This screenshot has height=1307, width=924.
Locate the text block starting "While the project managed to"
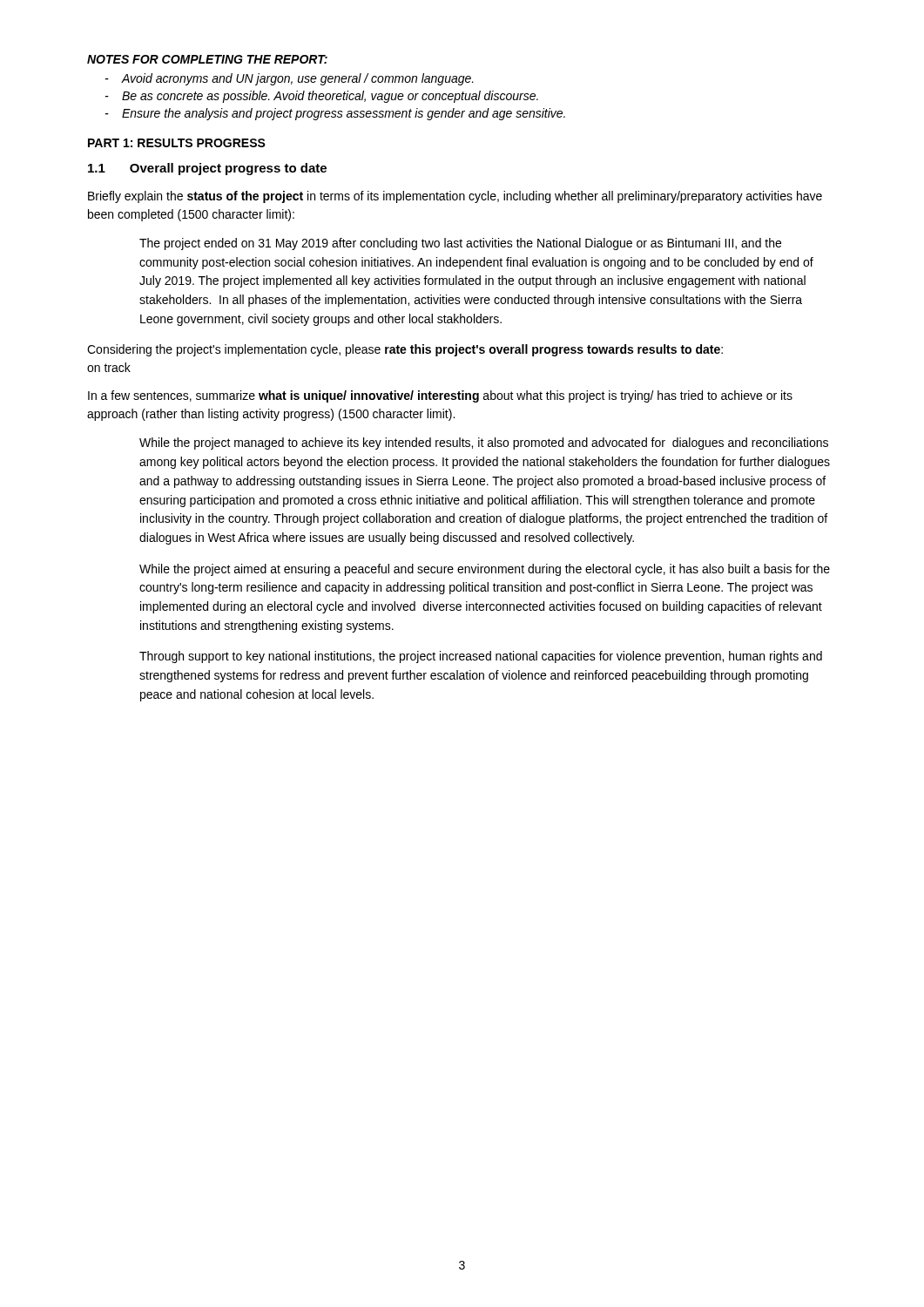click(x=485, y=490)
